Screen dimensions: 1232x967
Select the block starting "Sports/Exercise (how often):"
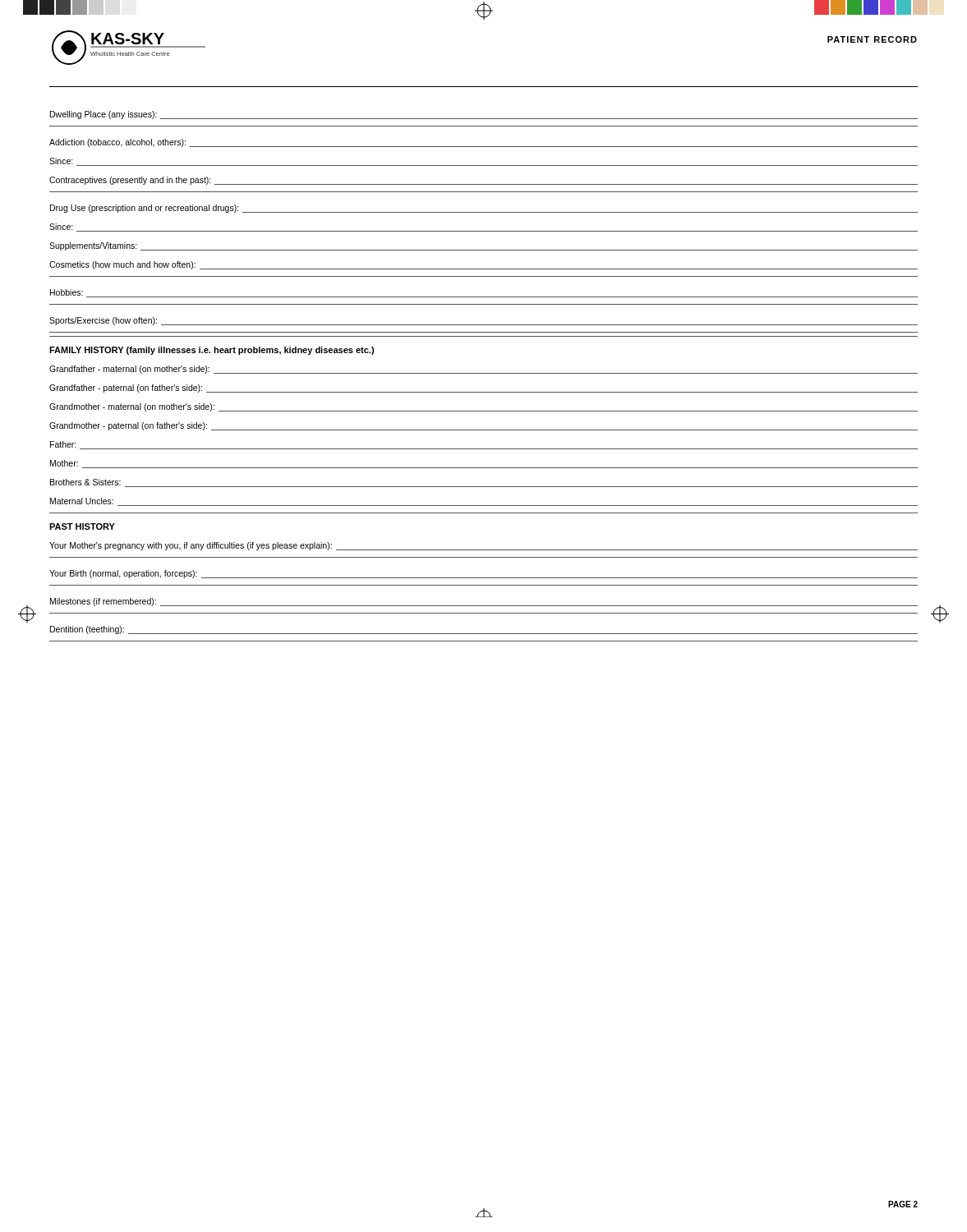pyautogui.click(x=484, y=319)
